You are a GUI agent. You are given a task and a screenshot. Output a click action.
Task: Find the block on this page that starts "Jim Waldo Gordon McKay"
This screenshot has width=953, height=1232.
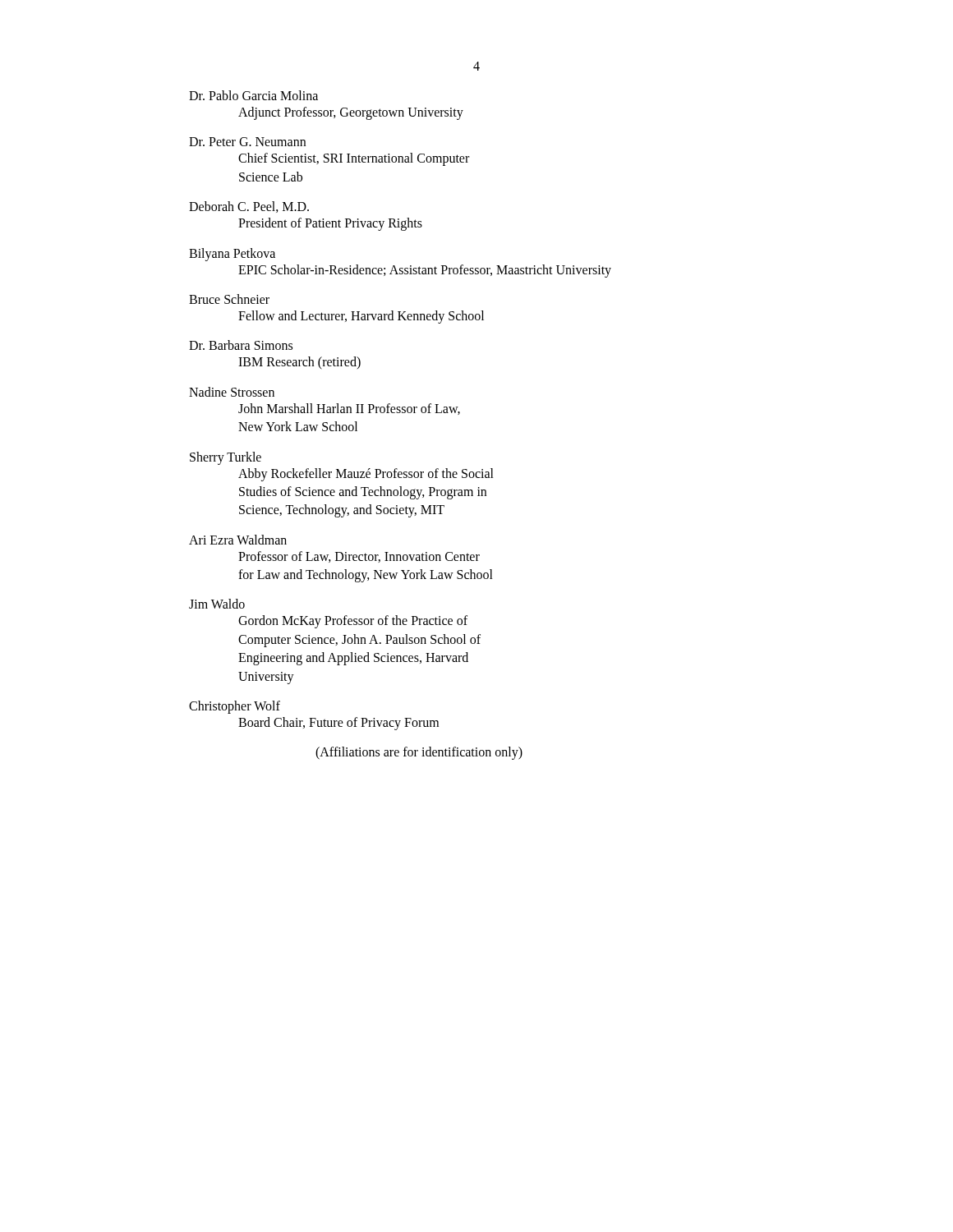(419, 642)
